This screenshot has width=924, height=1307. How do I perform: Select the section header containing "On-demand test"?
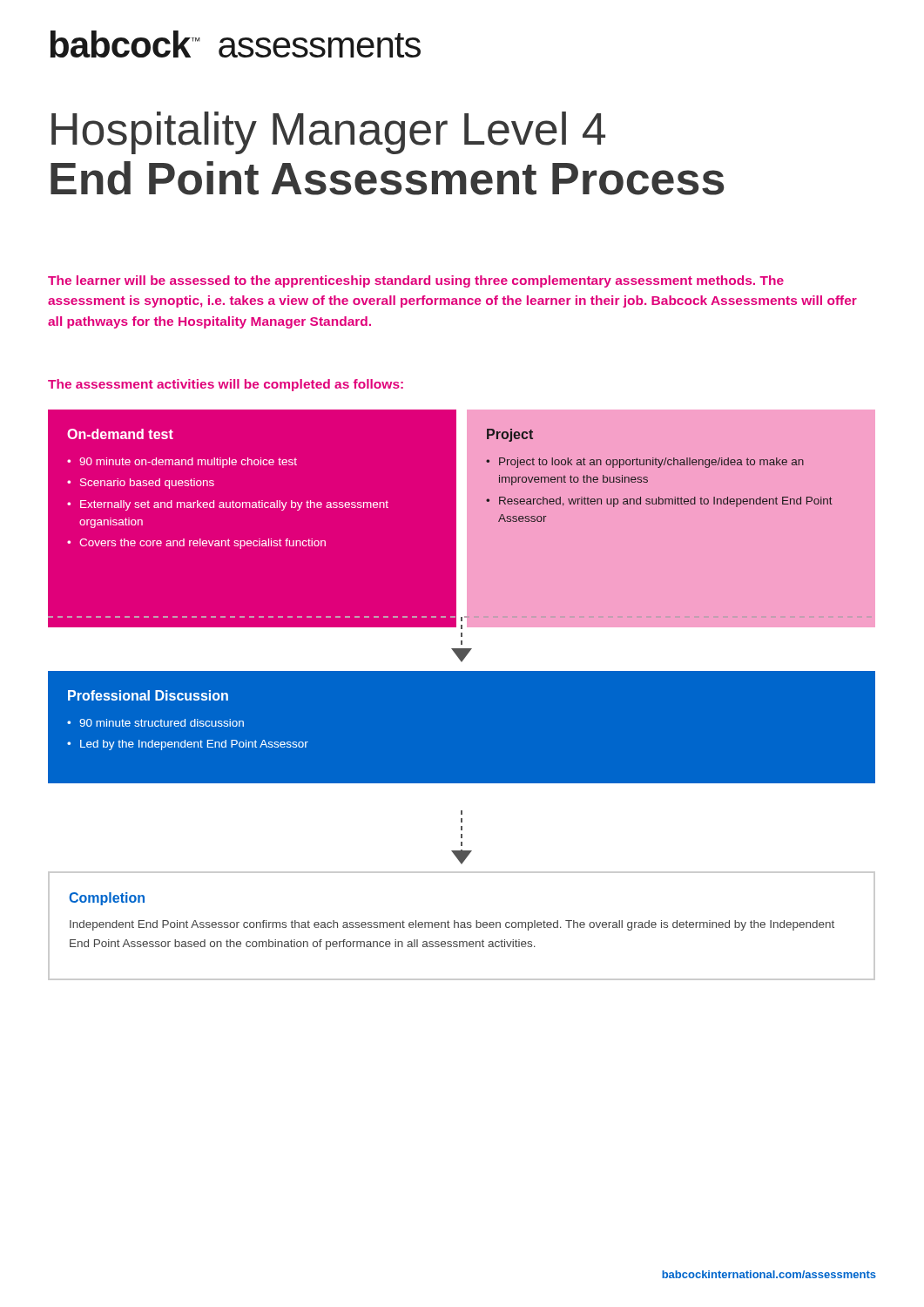(120, 434)
